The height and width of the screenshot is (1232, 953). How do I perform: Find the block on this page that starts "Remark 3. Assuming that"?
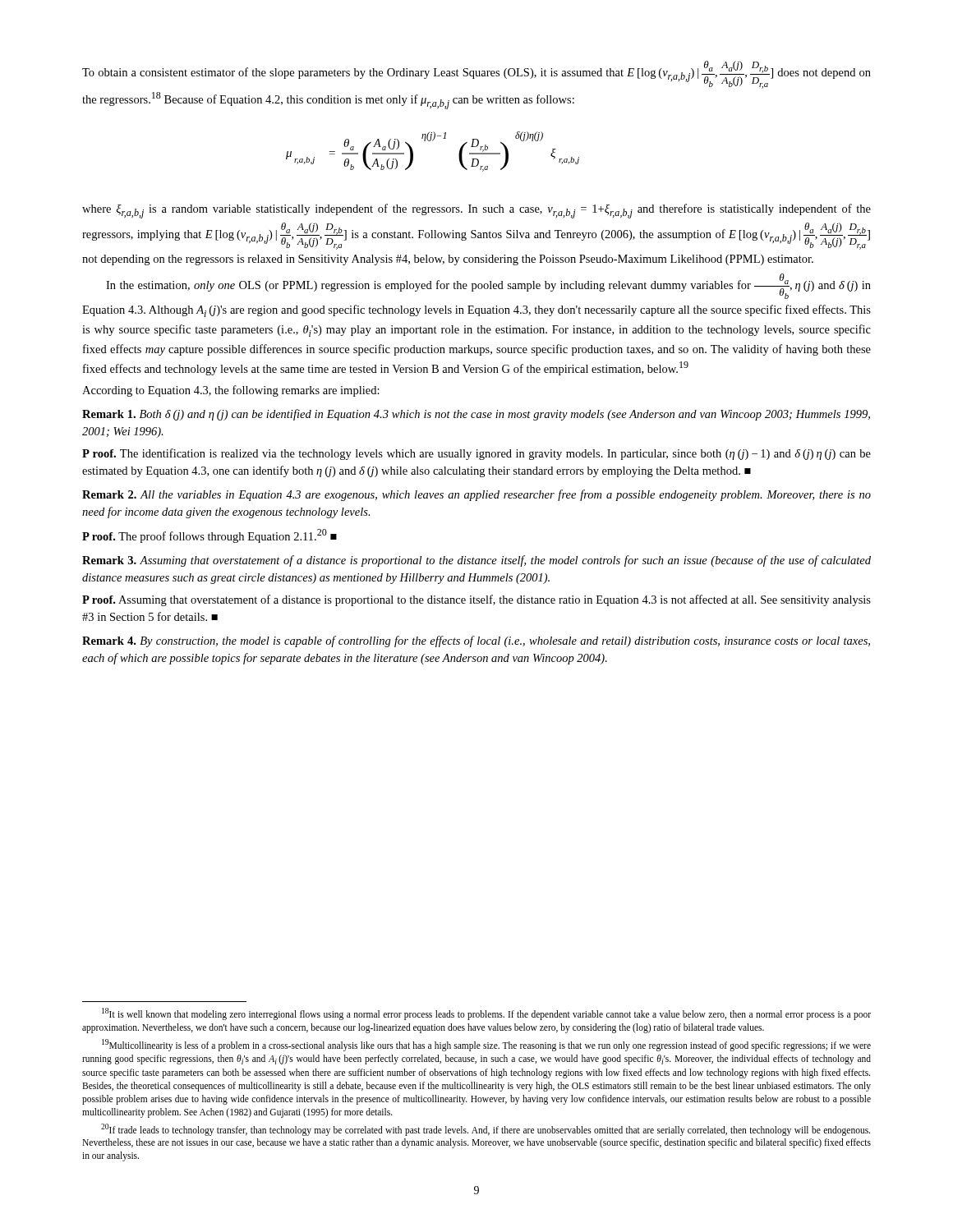(476, 569)
